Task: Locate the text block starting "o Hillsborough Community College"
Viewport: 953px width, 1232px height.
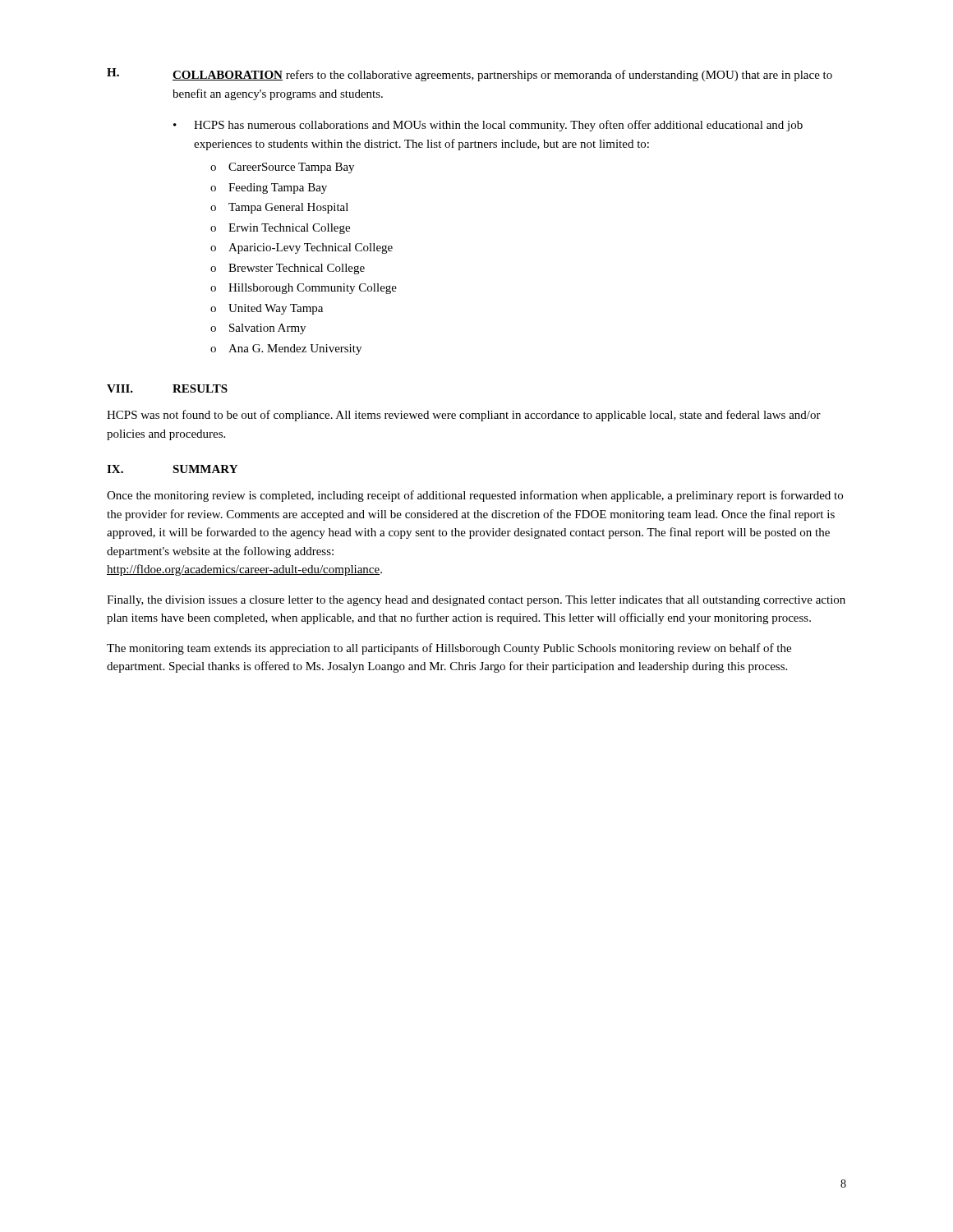Action: (x=304, y=288)
